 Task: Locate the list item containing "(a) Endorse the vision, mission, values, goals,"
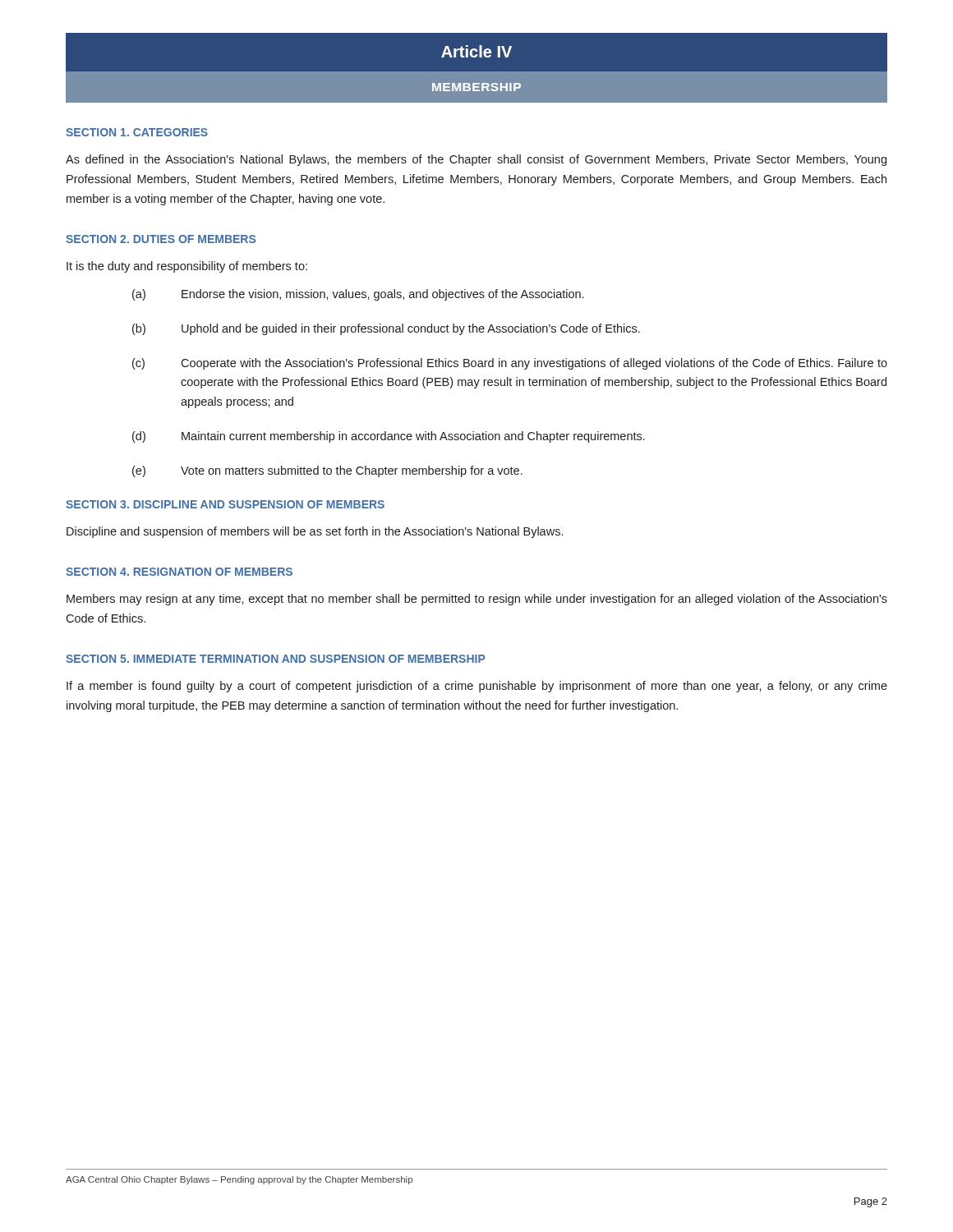pos(509,295)
